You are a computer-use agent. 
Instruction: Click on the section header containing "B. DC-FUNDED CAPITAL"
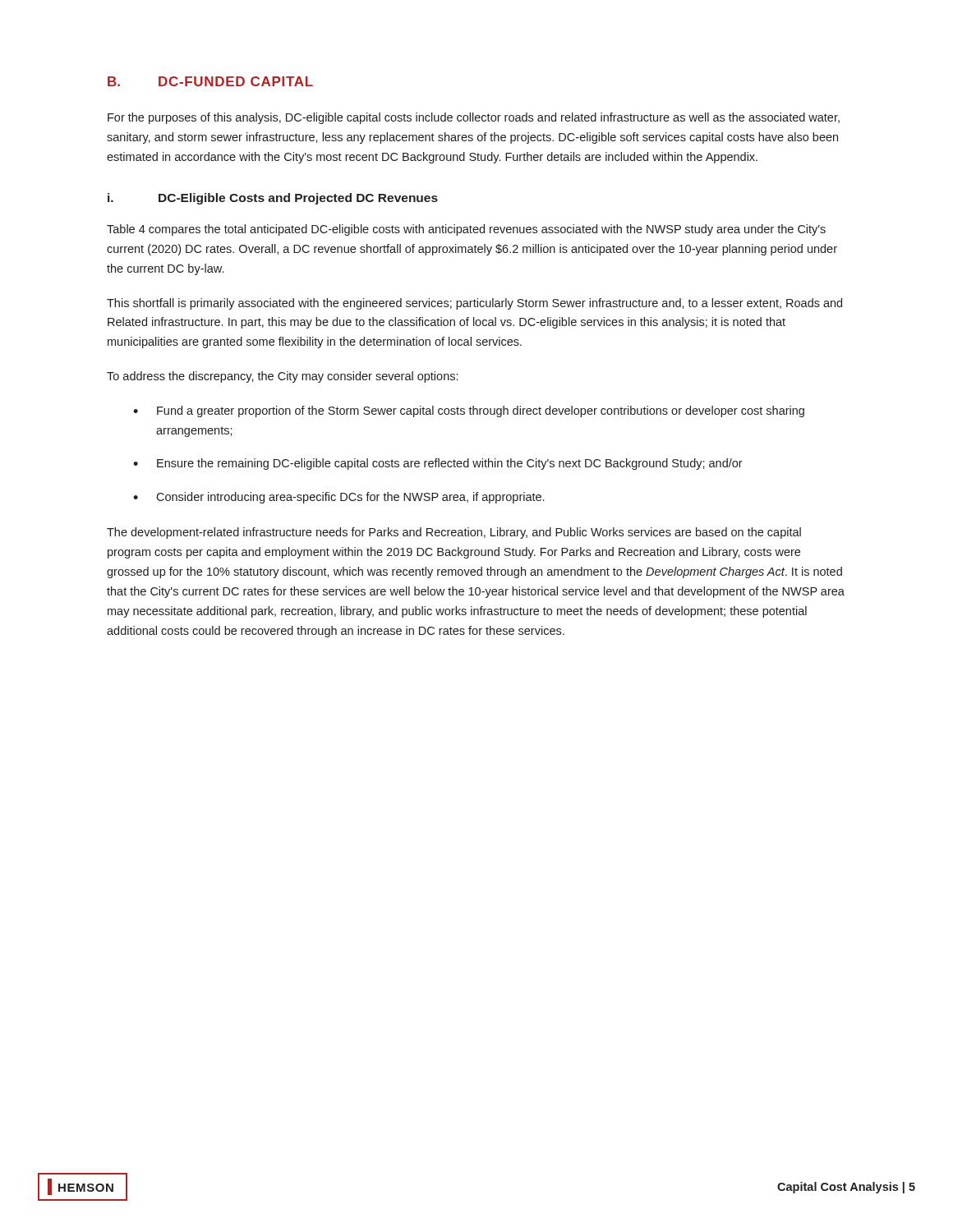210,82
